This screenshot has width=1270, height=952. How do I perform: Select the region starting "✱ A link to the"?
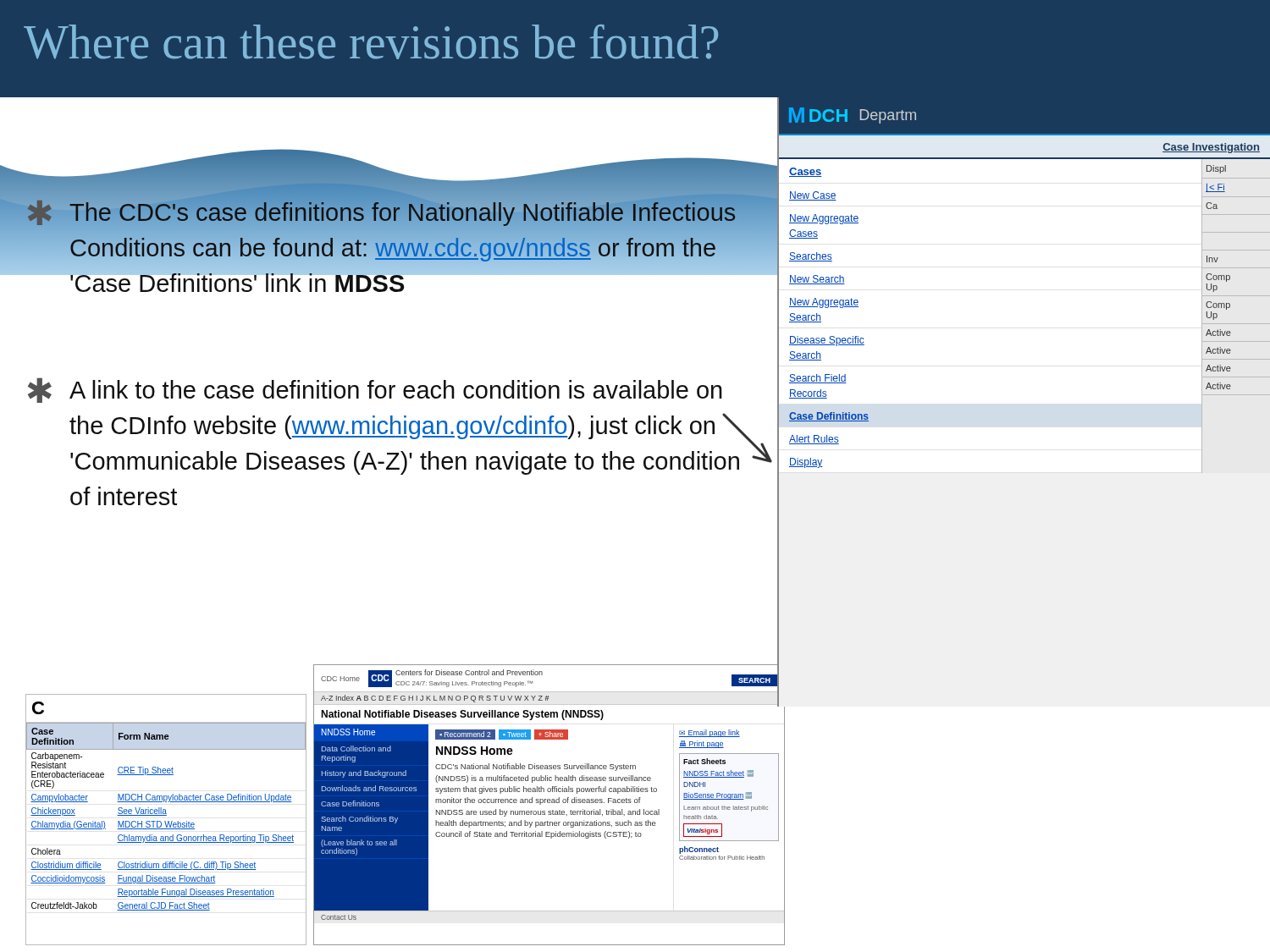pos(389,443)
